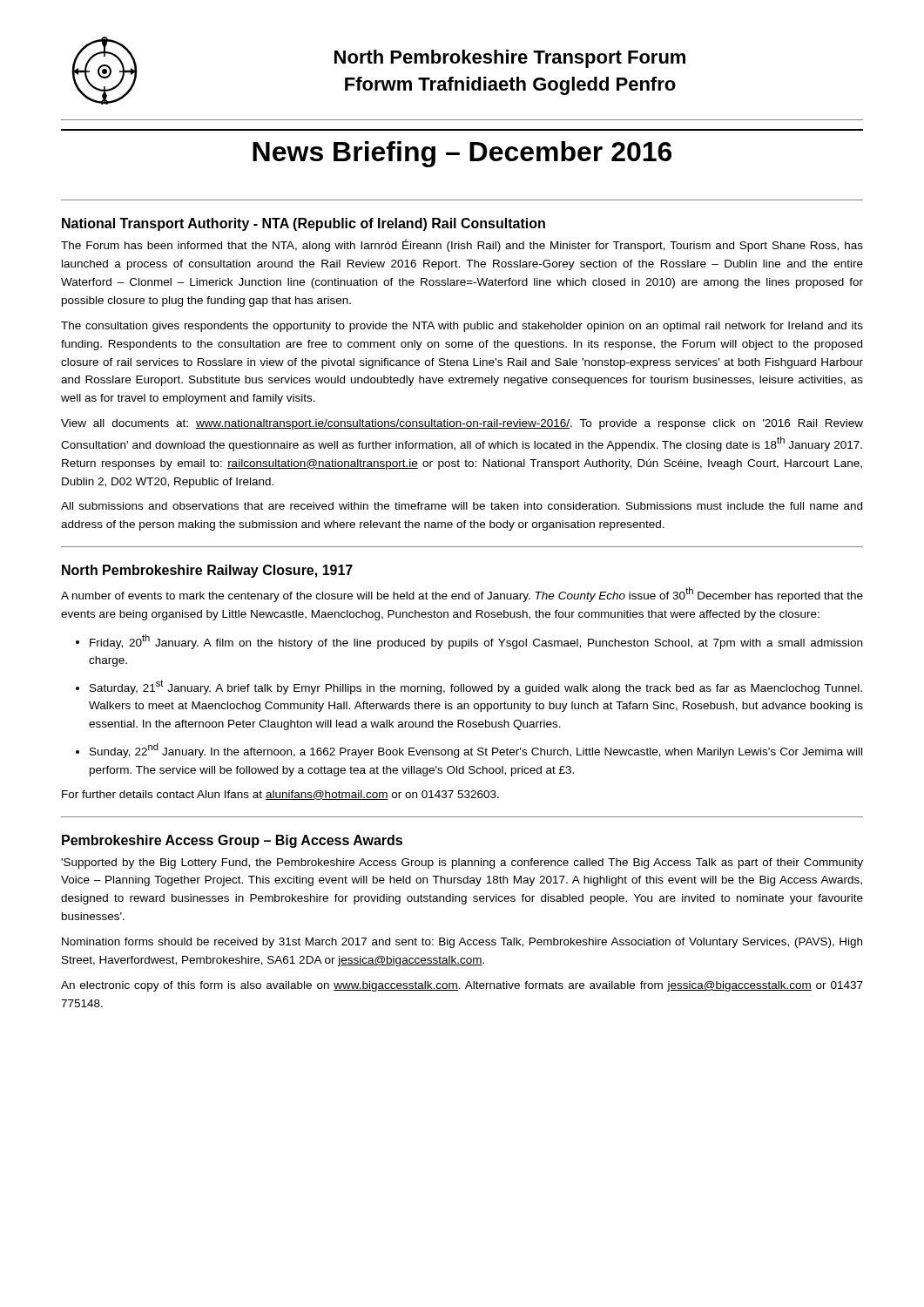Find the text block that says "All submissions and observations that are"
This screenshot has width=924, height=1307.
(x=462, y=515)
